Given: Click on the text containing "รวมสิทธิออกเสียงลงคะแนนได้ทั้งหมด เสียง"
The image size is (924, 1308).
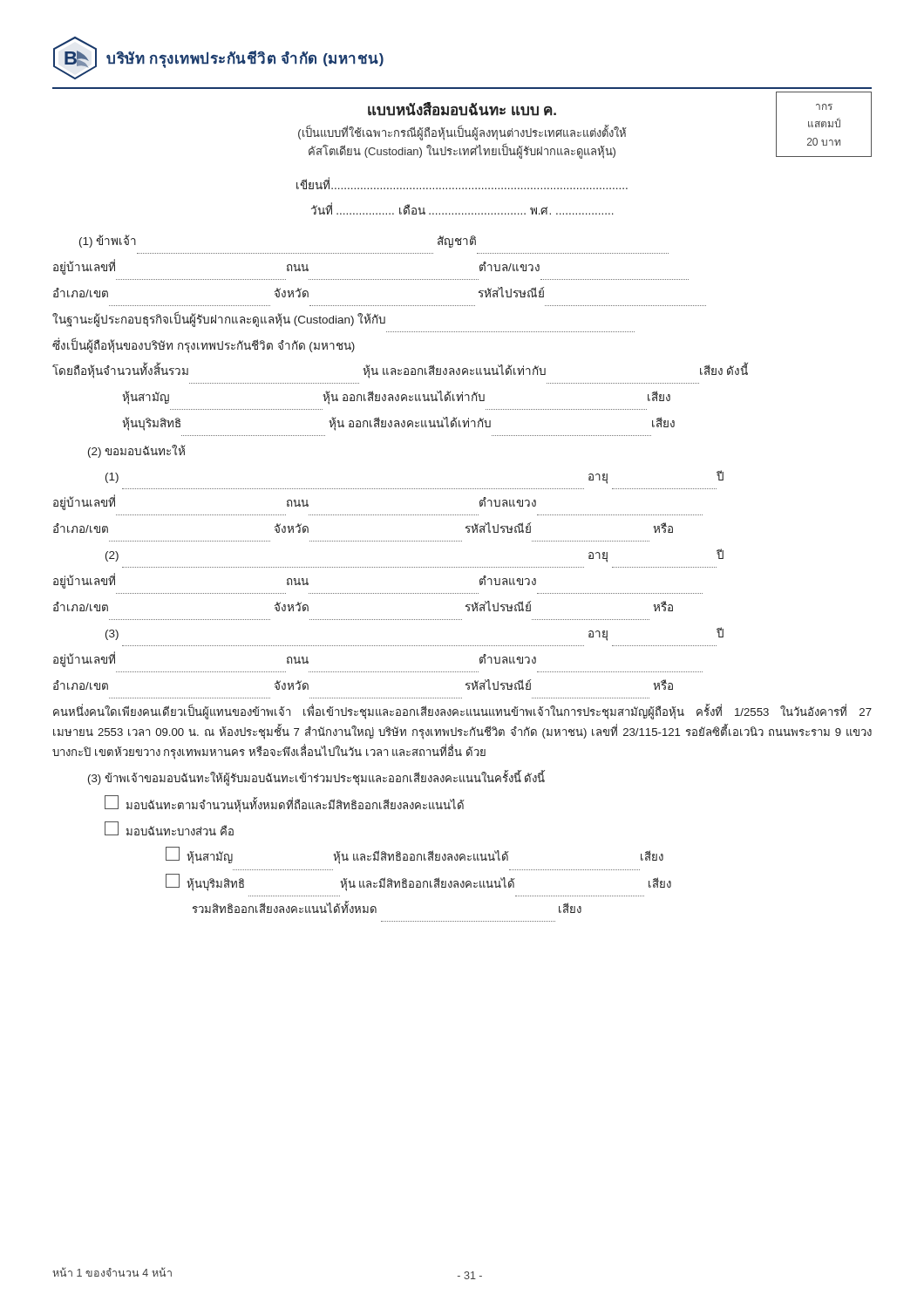Looking at the screenshot, I should 387,910.
